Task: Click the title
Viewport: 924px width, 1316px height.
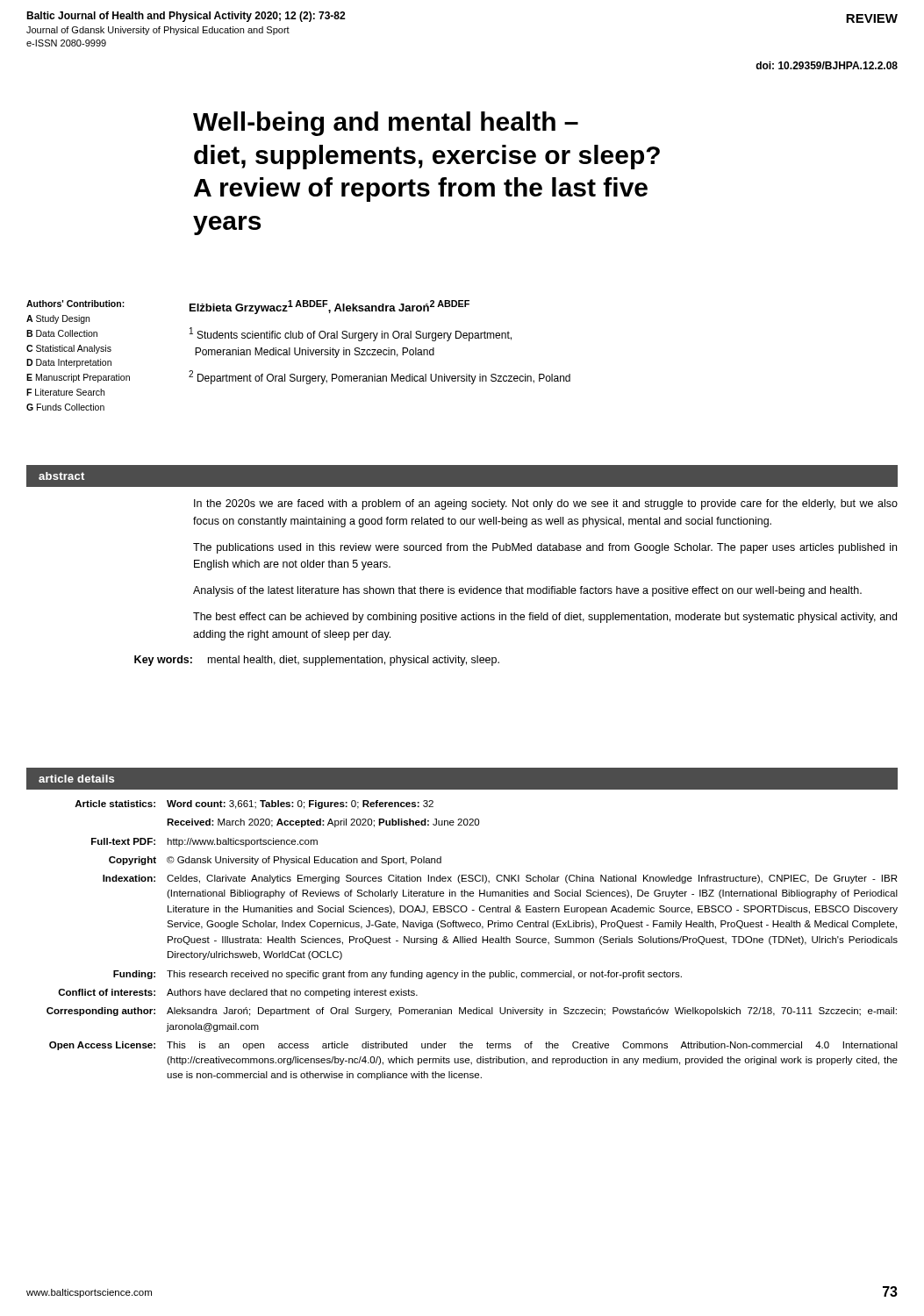Action: (545, 171)
